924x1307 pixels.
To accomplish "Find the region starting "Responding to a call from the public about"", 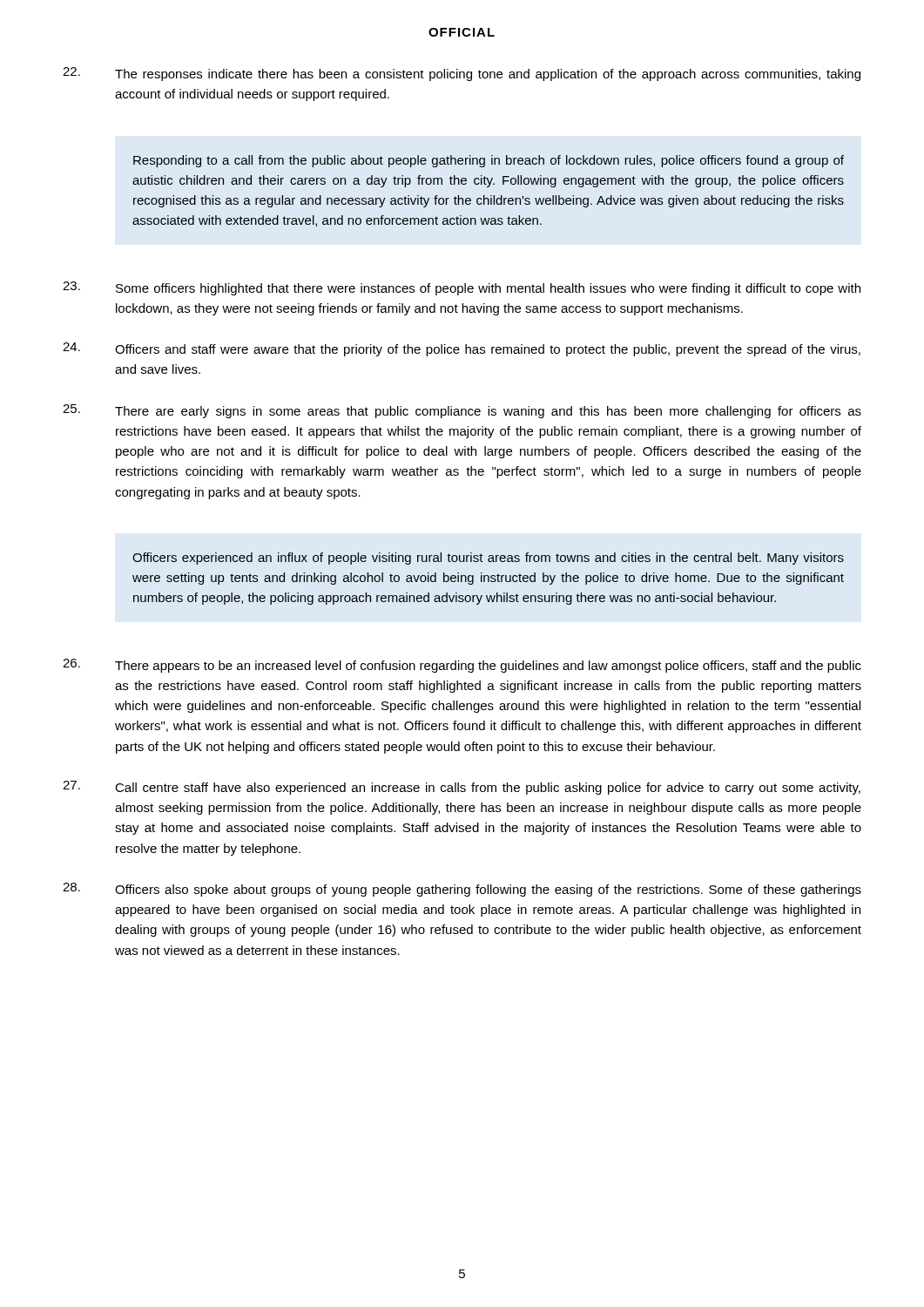I will [x=488, y=190].
